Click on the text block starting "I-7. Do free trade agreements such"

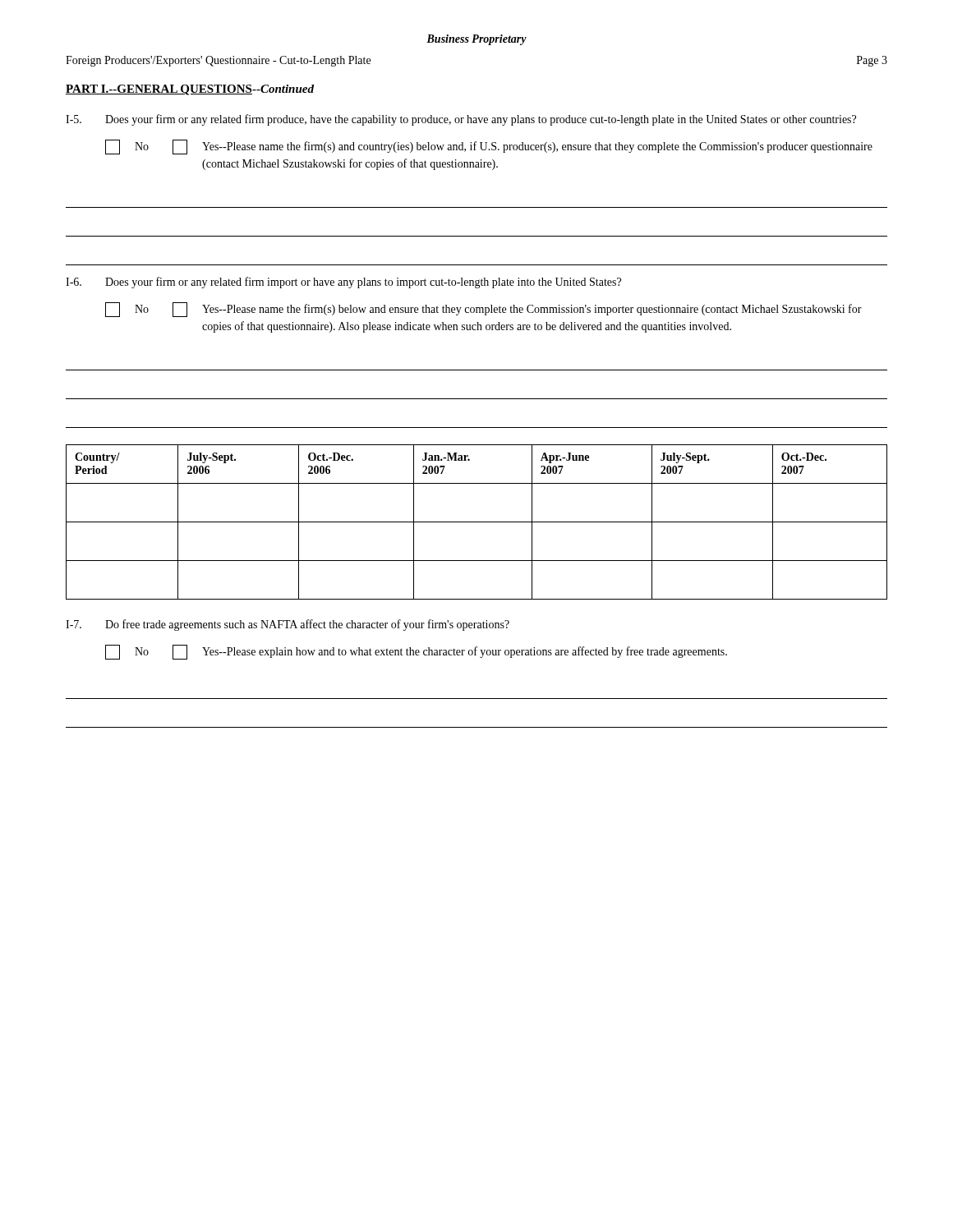[288, 625]
